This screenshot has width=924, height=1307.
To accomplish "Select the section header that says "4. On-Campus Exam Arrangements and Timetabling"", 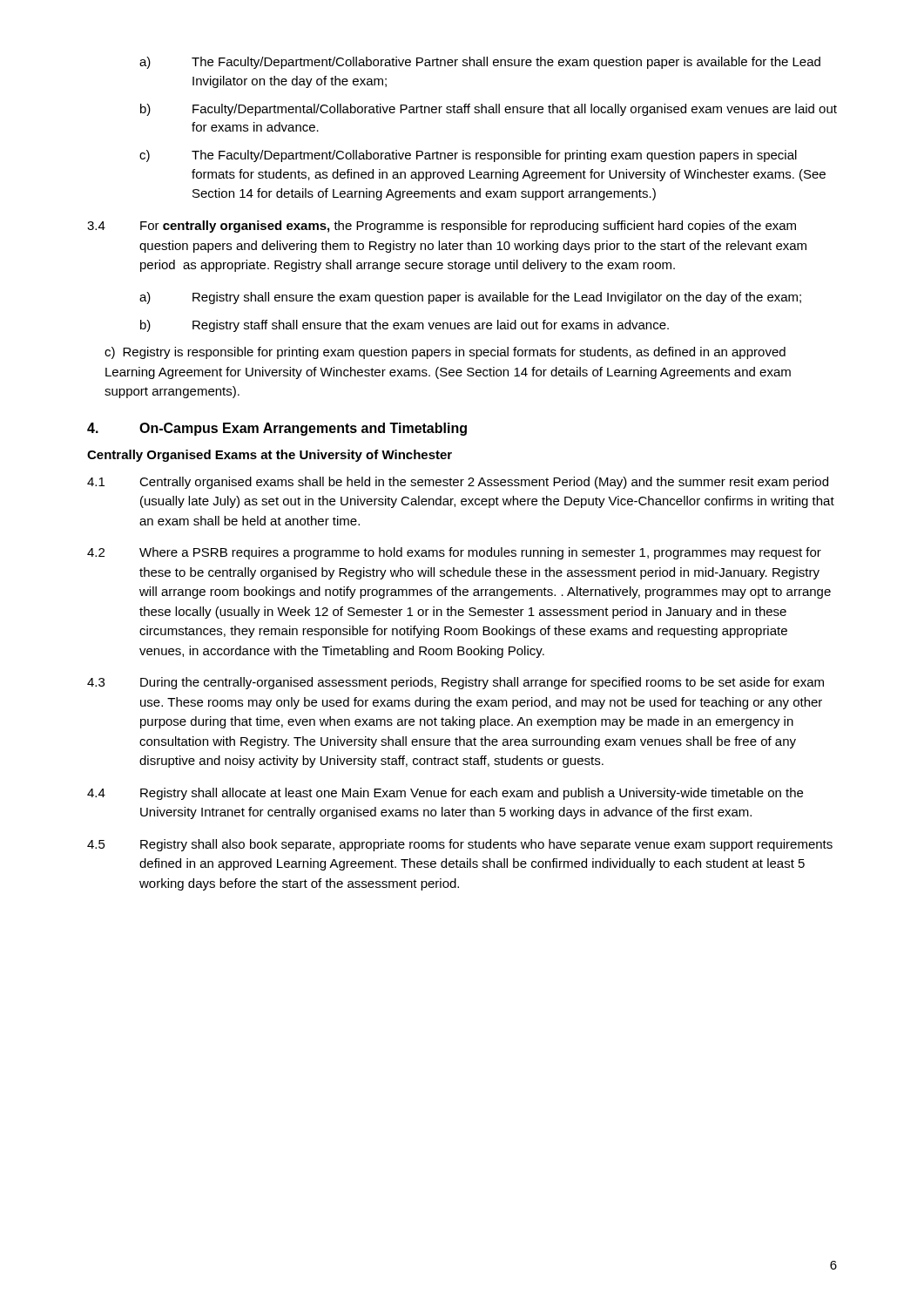I will coord(277,428).
